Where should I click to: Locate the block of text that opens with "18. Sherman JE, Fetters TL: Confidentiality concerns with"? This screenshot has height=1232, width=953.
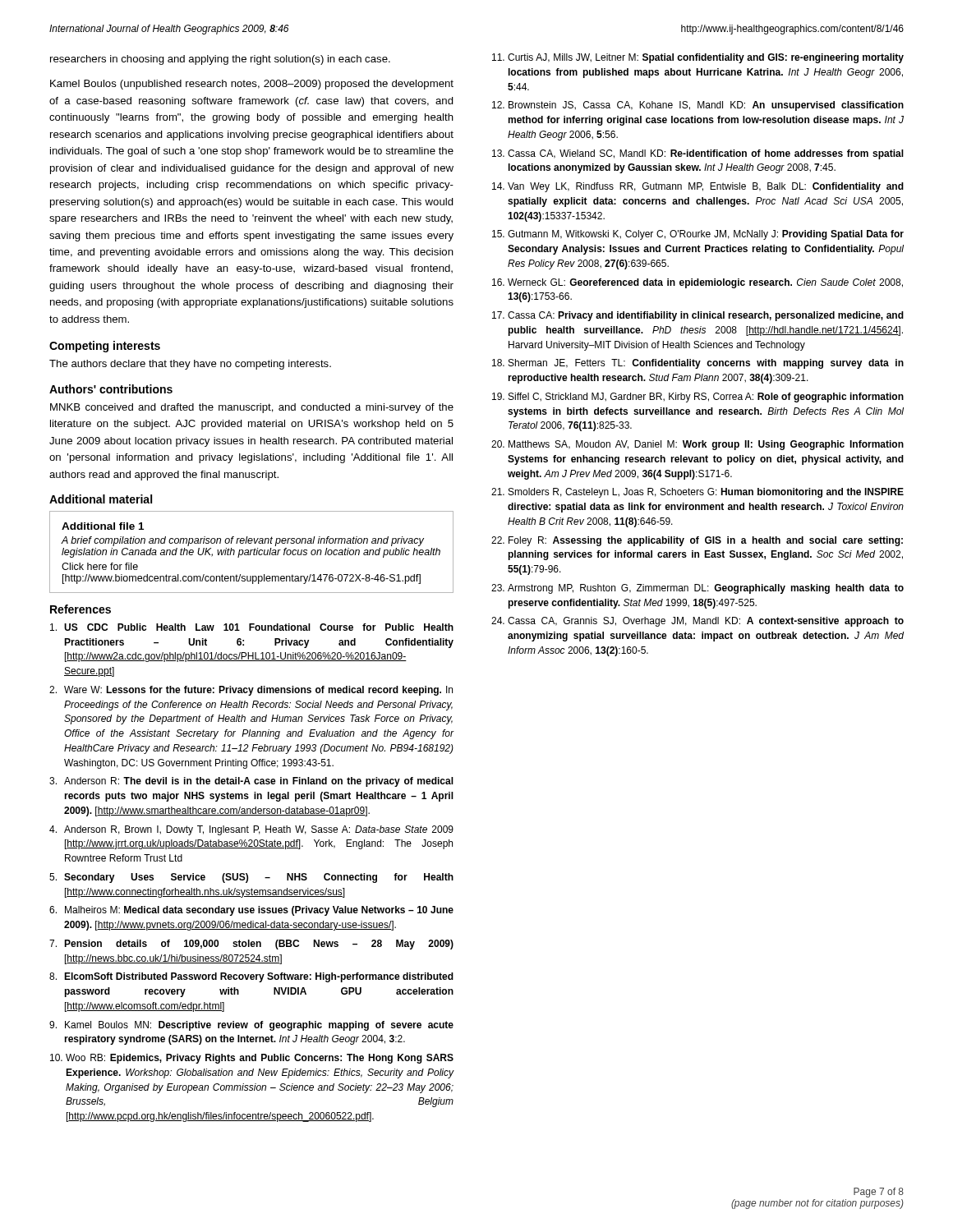coord(698,371)
